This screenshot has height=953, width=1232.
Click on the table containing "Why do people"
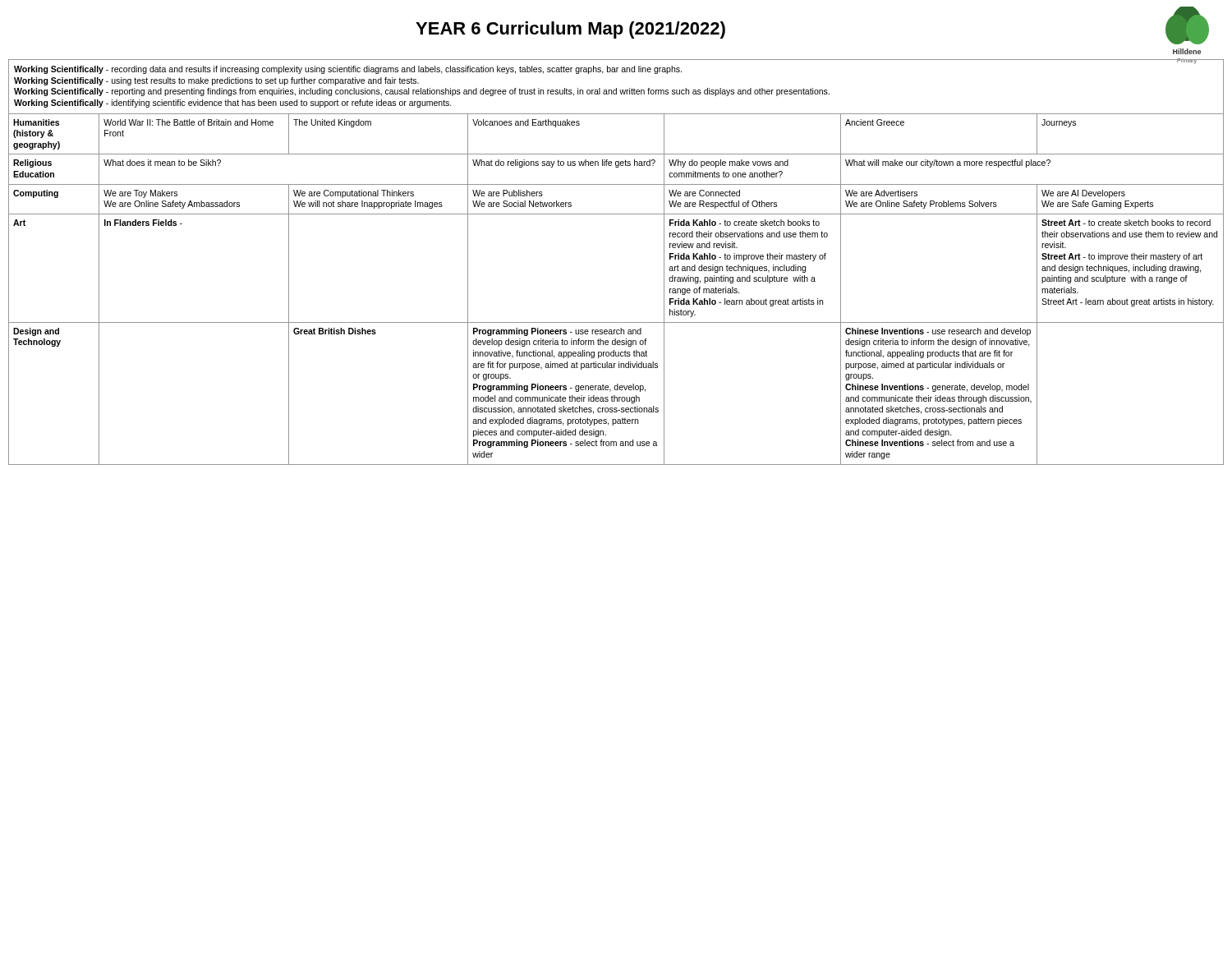[616, 503]
